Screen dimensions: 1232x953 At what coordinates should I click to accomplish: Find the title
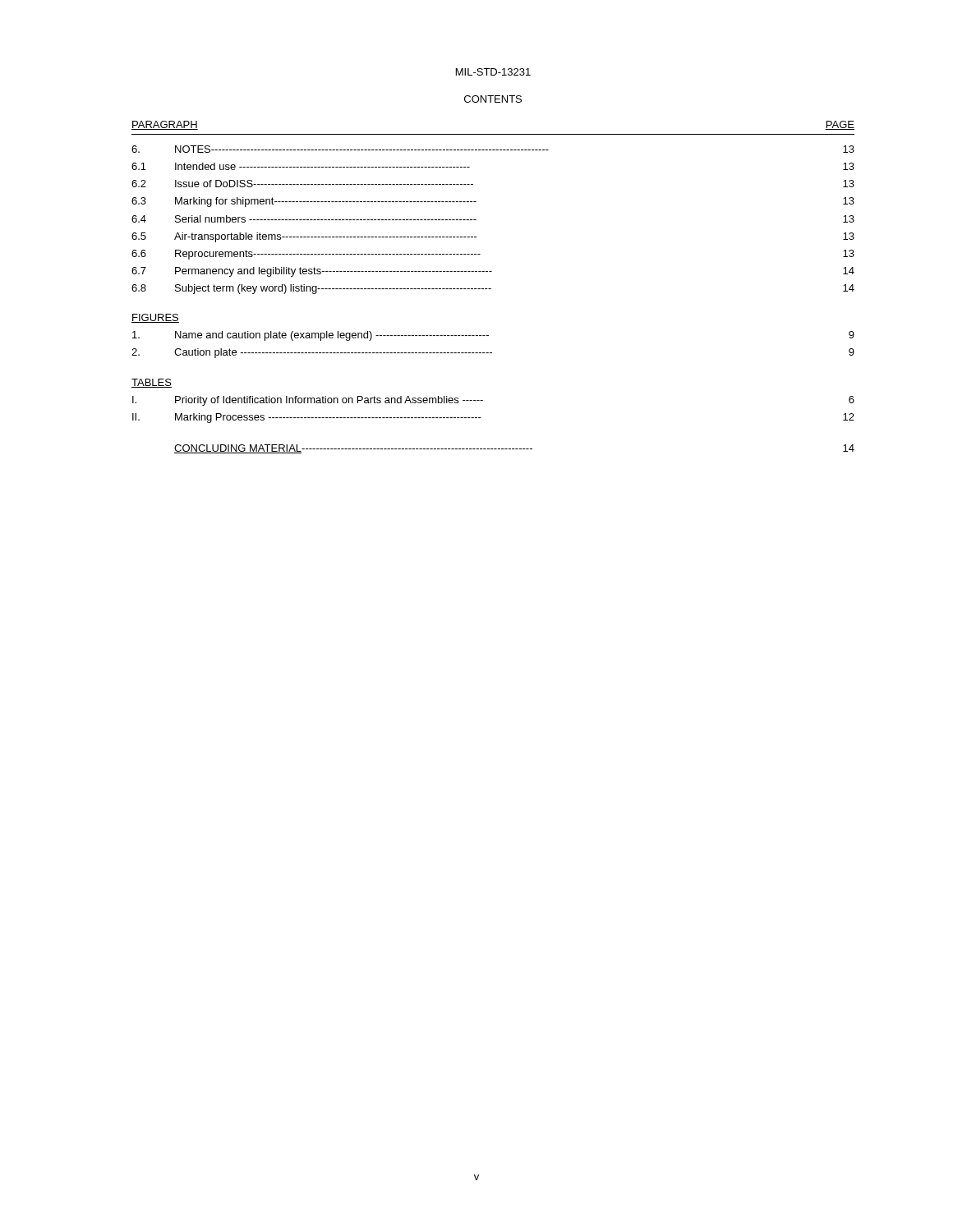pos(493,99)
